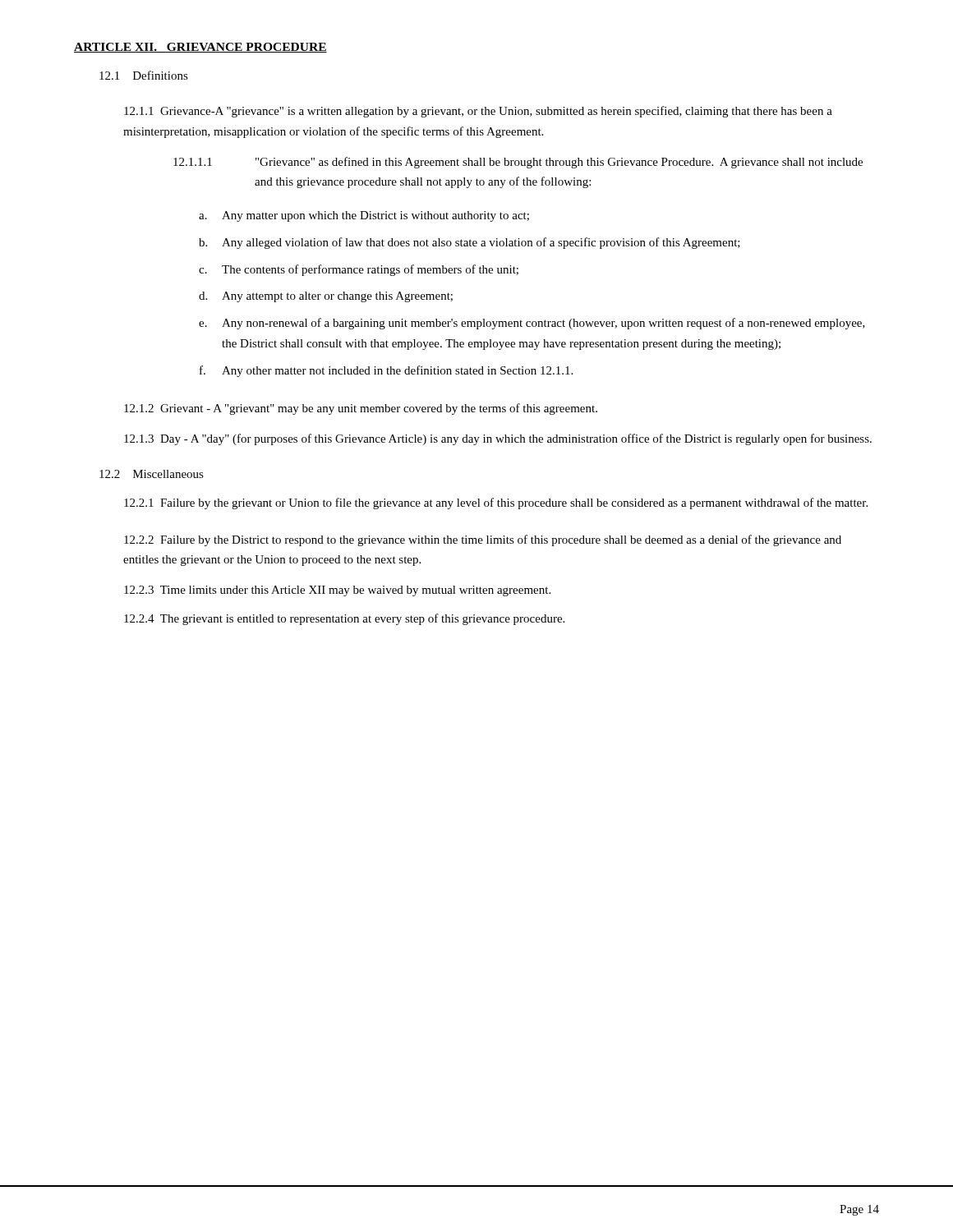Click the passage that begins "f. Any other matter not included"
953x1232 pixels.
click(539, 370)
